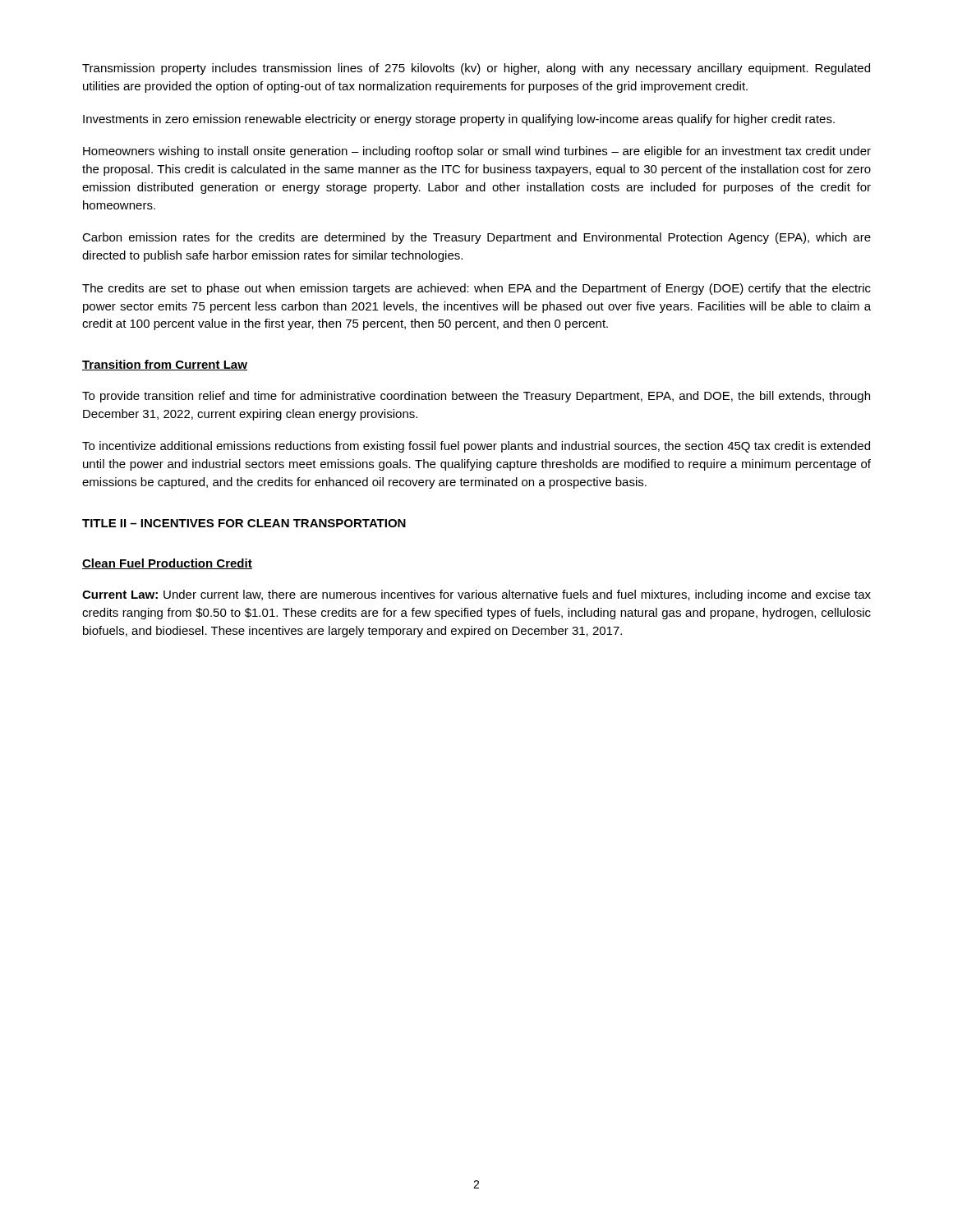The height and width of the screenshot is (1232, 953).
Task: Point to the block beginning "Transmission property includes"
Action: [476, 77]
